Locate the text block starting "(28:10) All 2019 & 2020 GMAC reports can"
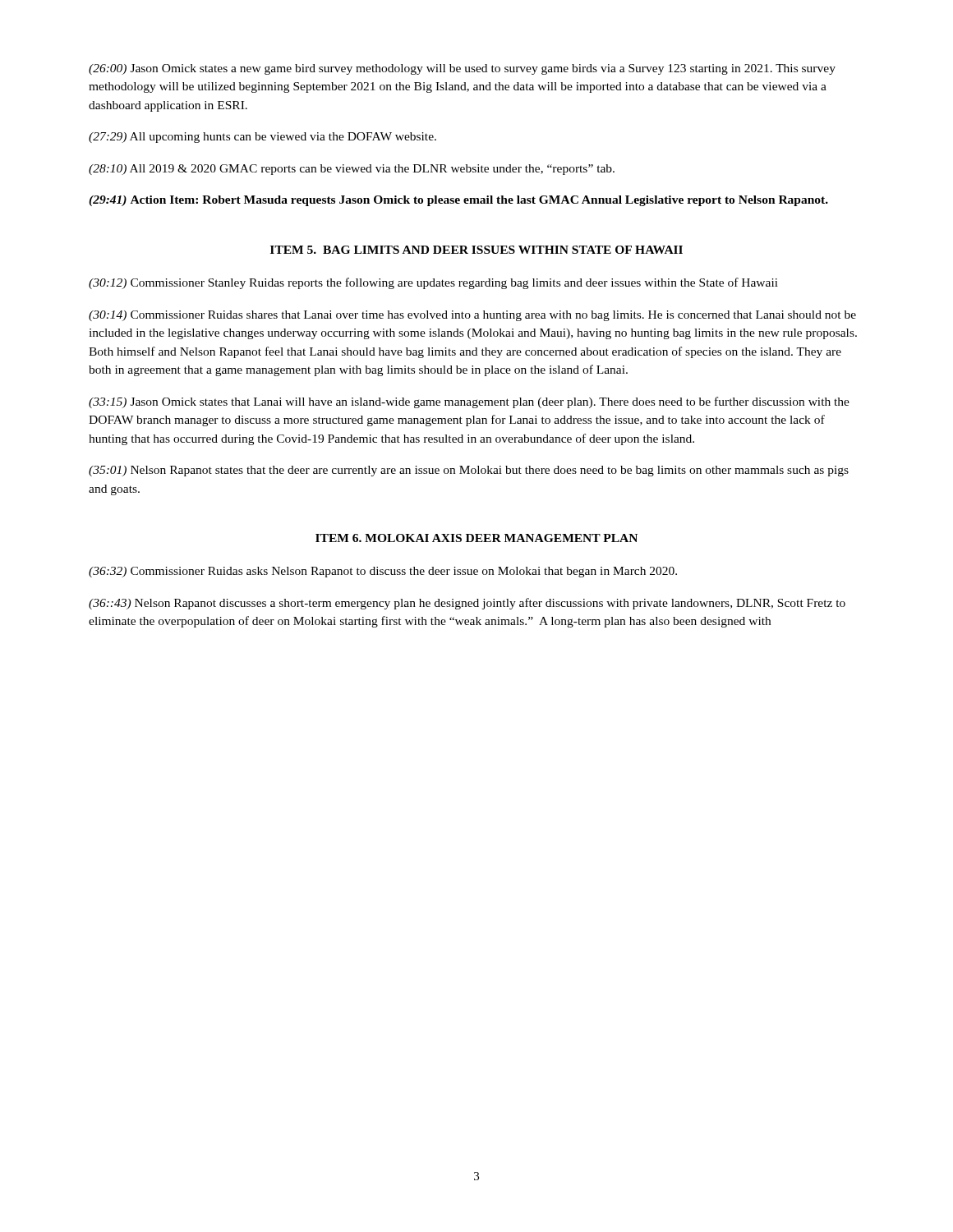 click(x=352, y=168)
